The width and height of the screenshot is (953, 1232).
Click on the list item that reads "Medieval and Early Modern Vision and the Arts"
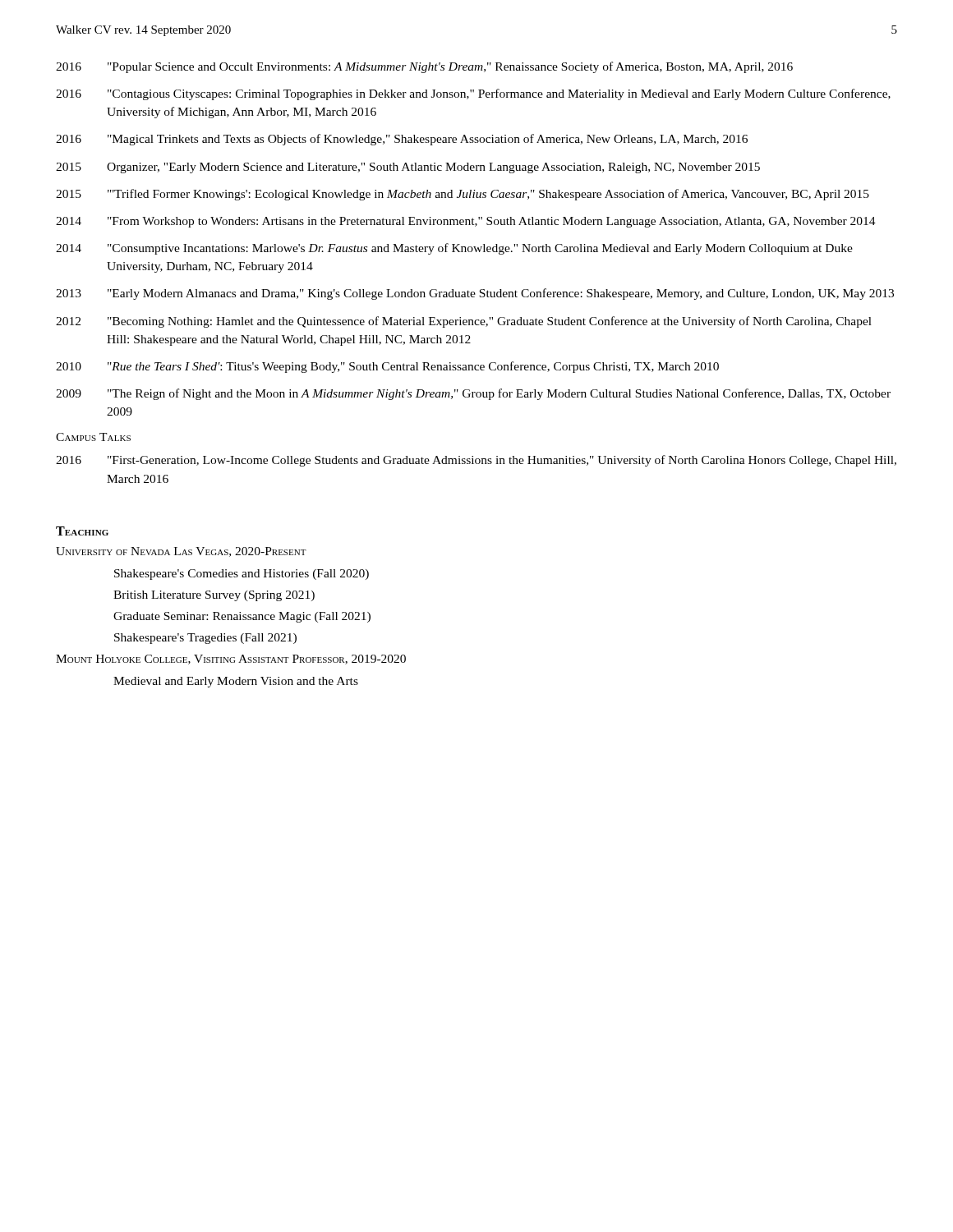click(236, 681)
